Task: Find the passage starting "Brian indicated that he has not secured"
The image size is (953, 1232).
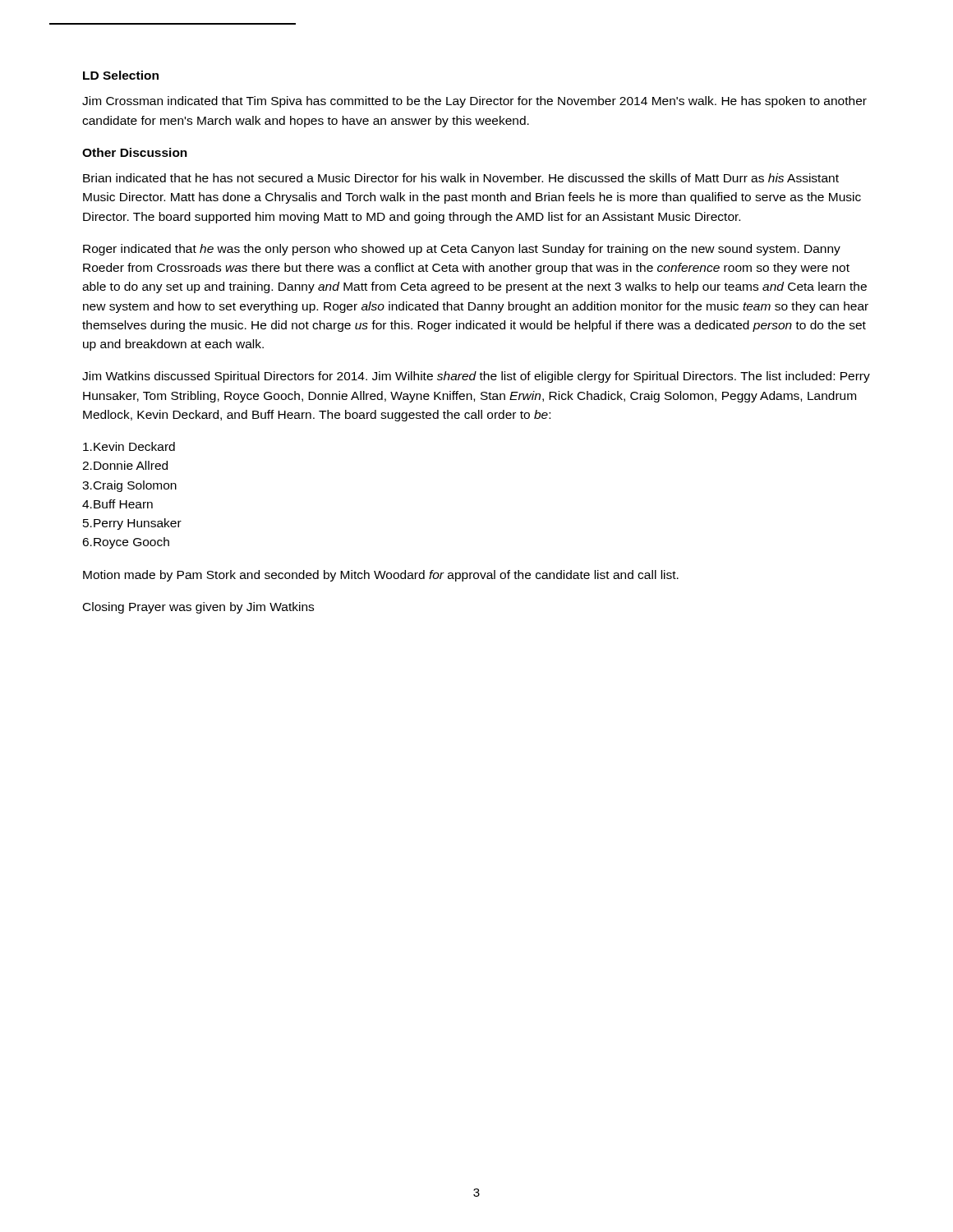Action: coord(472,197)
